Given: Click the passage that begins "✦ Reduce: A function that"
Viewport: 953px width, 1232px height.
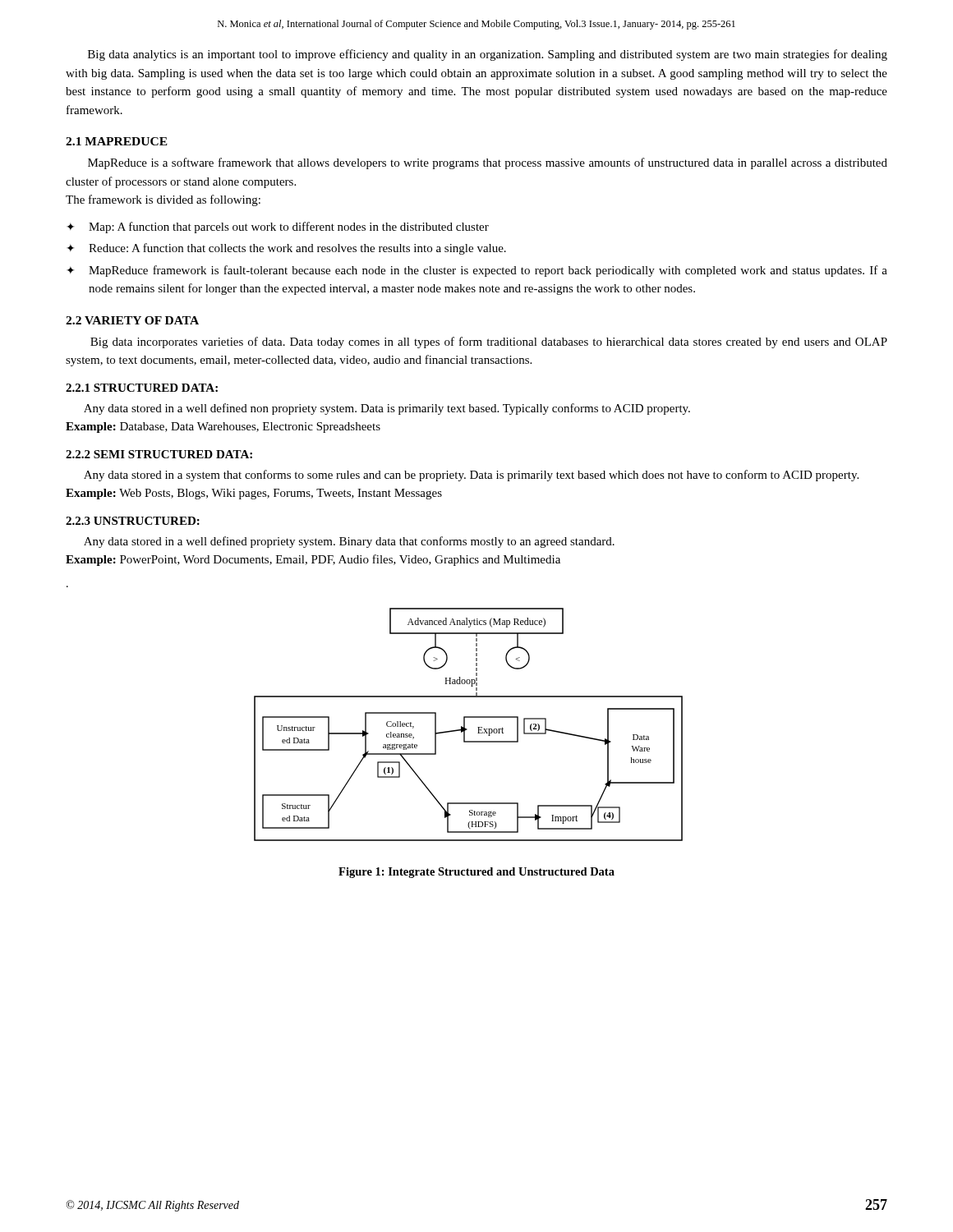Looking at the screenshot, I should (476, 248).
